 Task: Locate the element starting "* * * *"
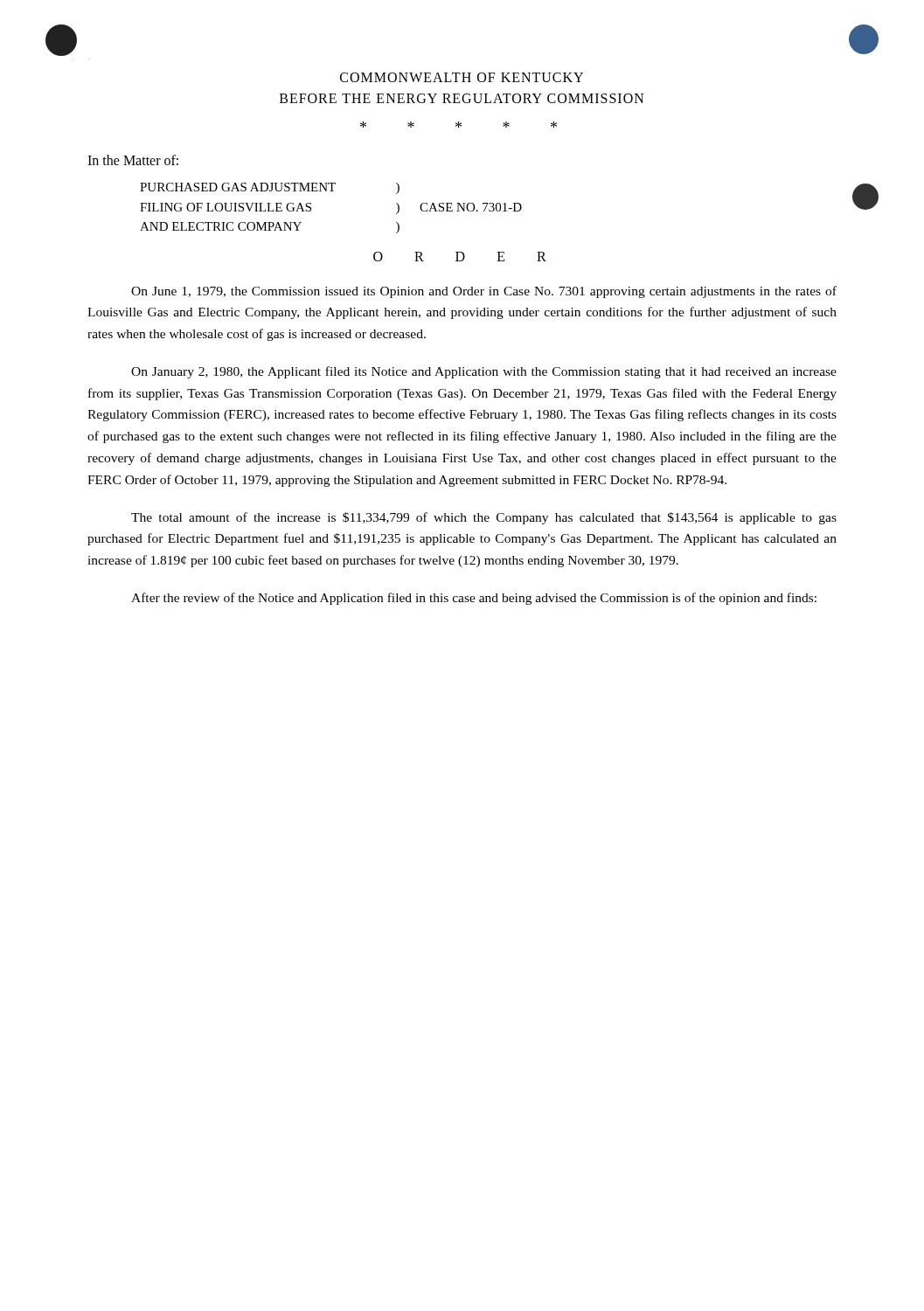point(462,128)
